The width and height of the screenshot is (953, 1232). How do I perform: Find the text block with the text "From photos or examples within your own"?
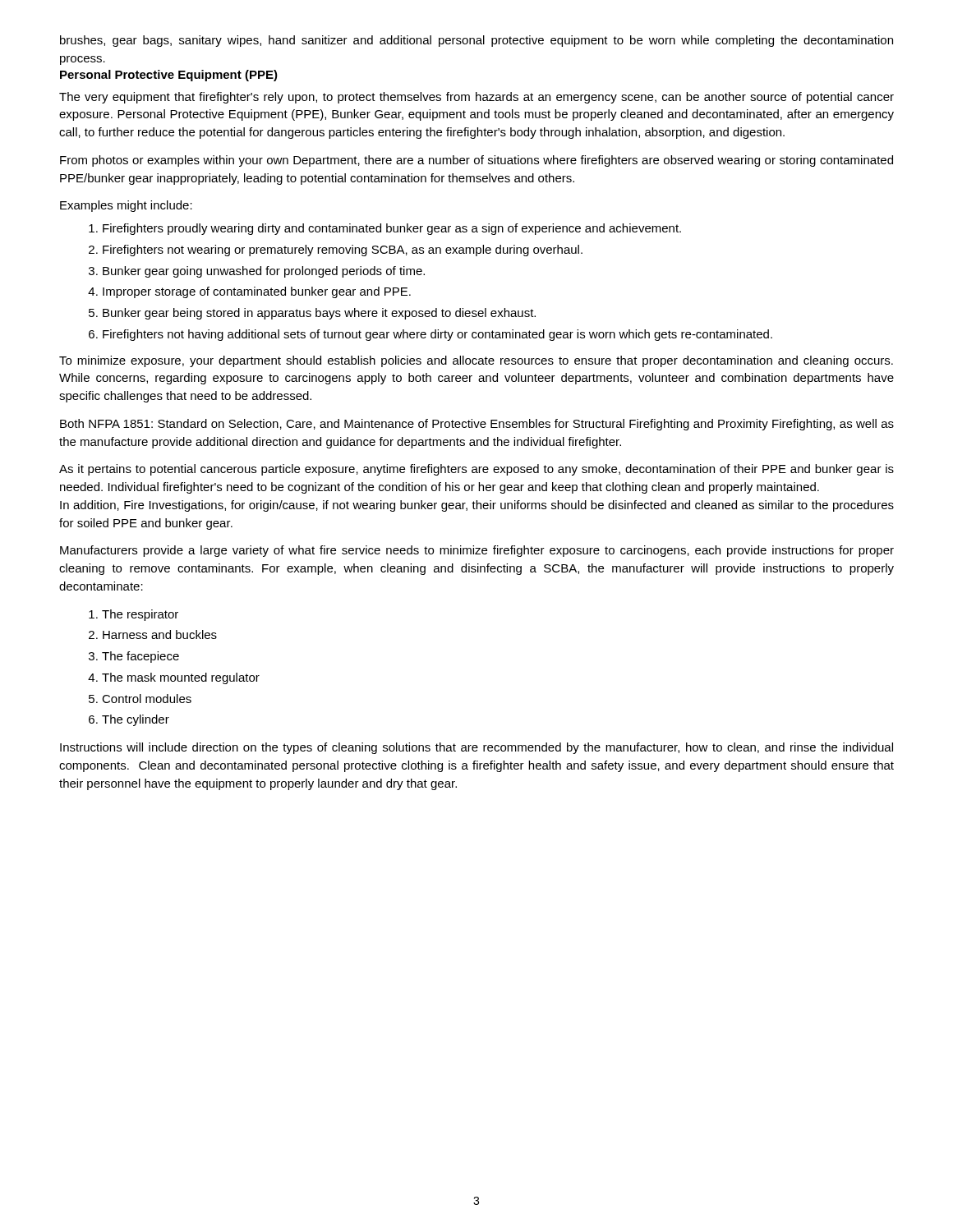(476, 169)
